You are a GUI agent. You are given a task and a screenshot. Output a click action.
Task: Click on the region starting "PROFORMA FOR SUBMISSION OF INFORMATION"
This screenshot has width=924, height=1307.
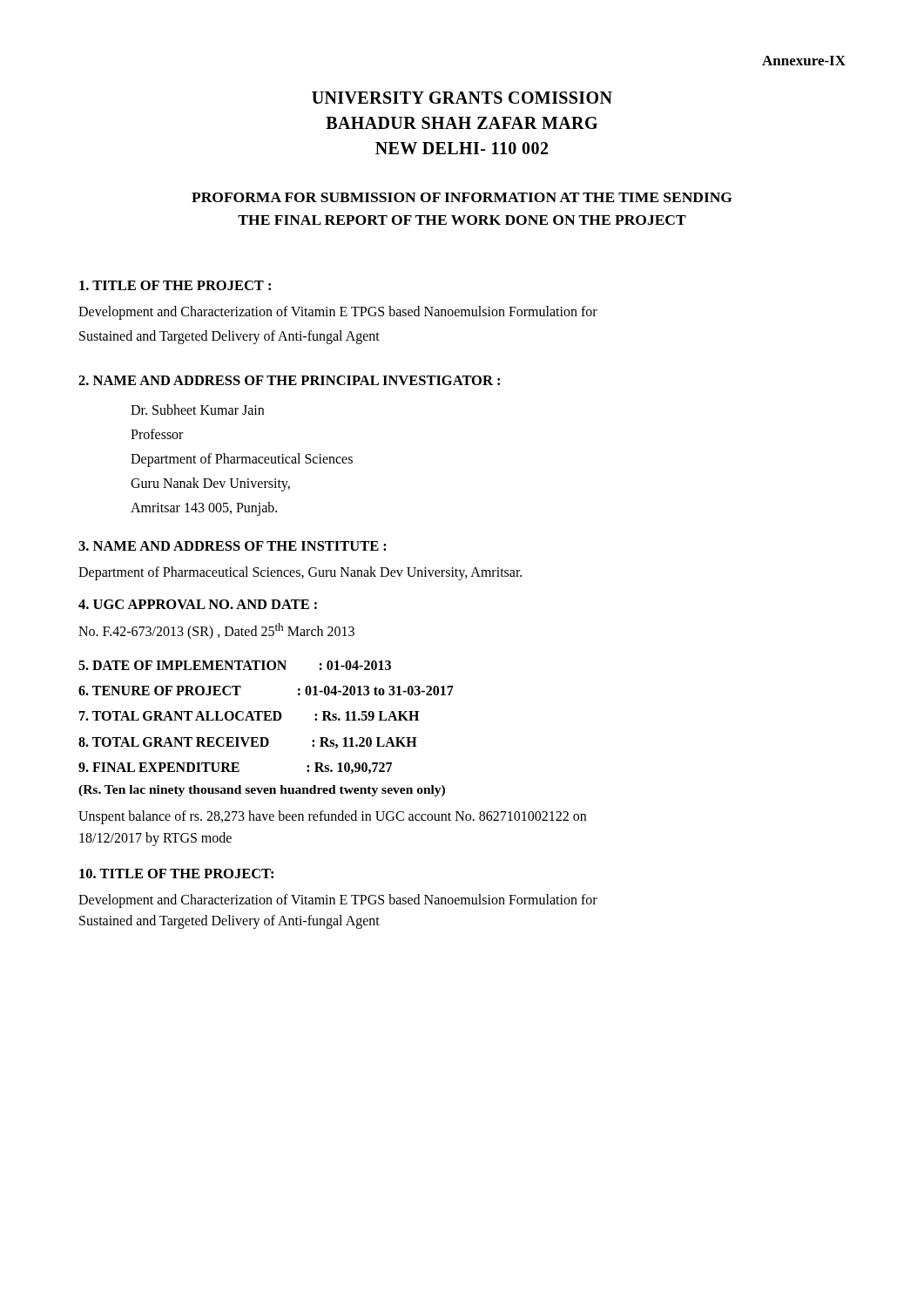pyautogui.click(x=462, y=208)
